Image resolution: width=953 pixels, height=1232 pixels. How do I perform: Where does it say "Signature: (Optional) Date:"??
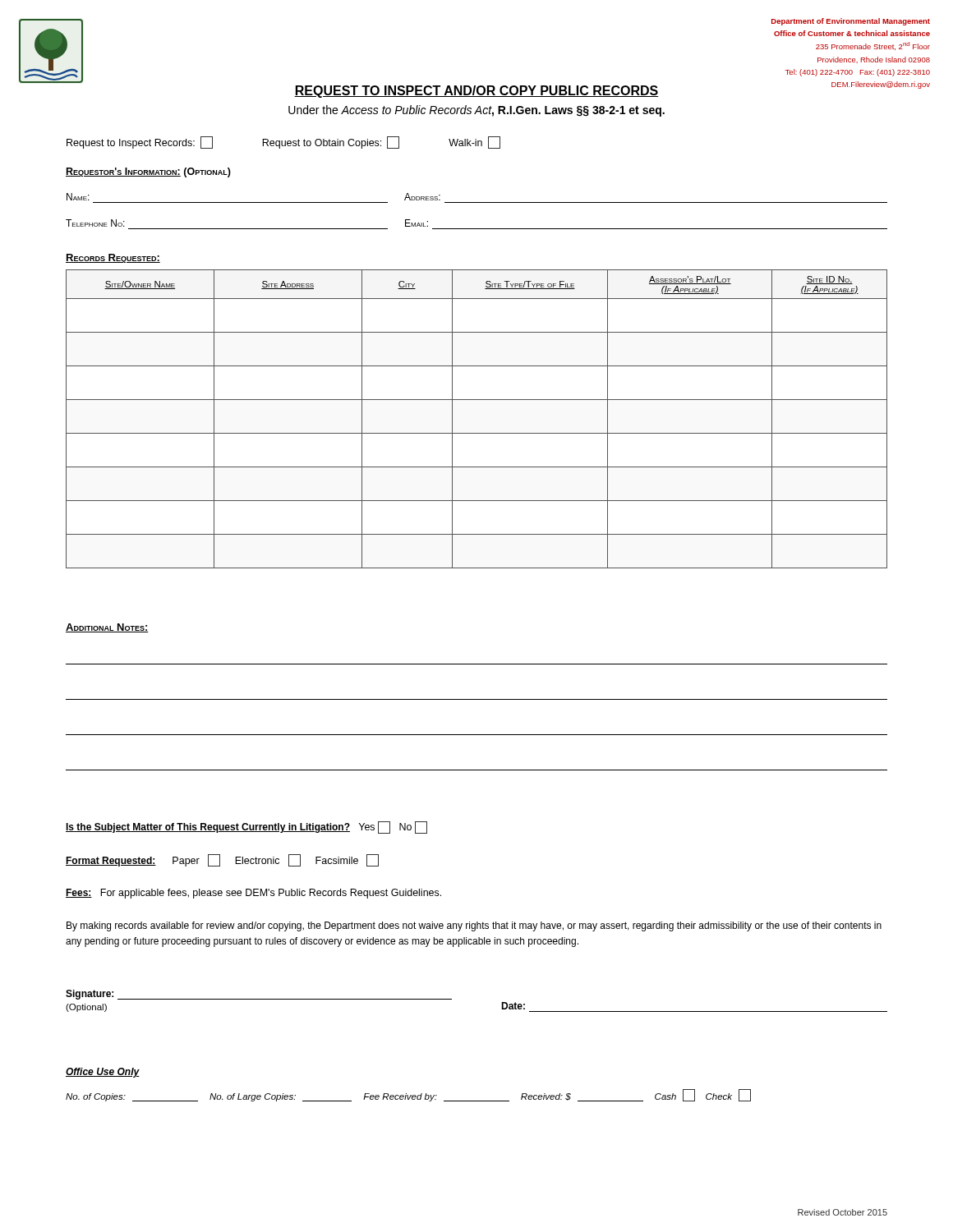point(259,995)
